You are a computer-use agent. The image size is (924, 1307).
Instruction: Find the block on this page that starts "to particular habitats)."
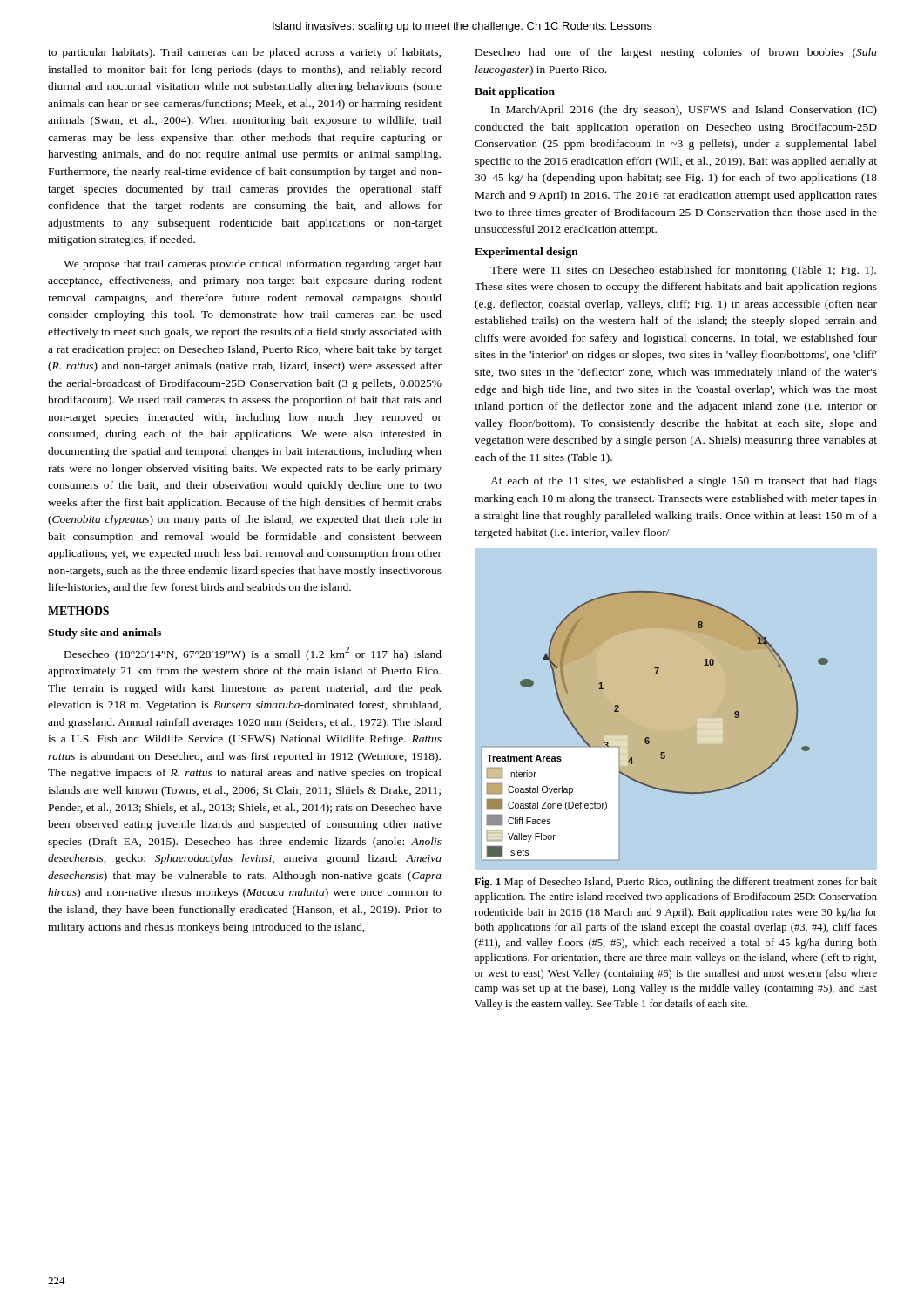(x=245, y=146)
